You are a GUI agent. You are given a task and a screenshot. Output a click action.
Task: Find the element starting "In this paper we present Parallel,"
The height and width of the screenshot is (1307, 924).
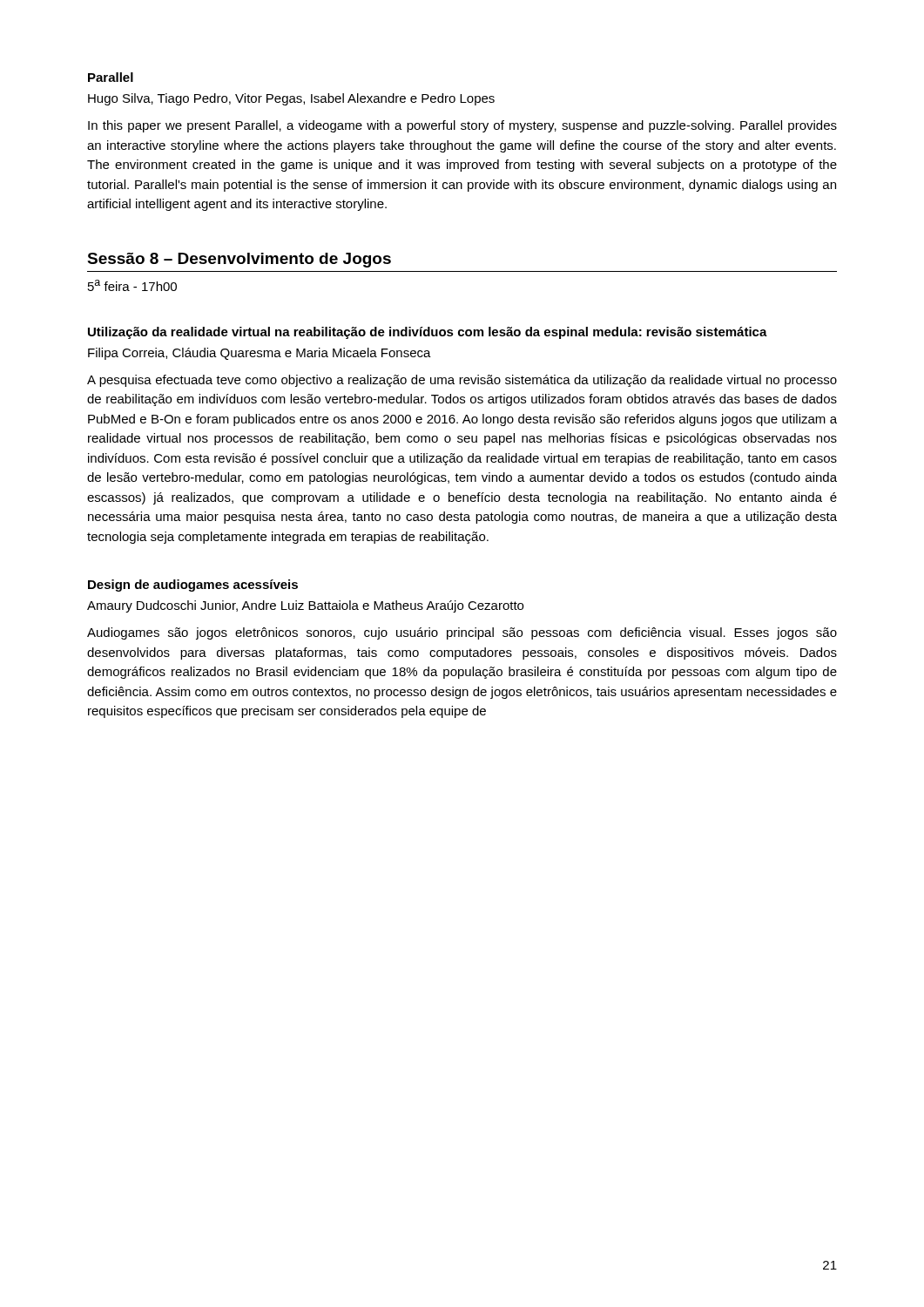(x=462, y=165)
